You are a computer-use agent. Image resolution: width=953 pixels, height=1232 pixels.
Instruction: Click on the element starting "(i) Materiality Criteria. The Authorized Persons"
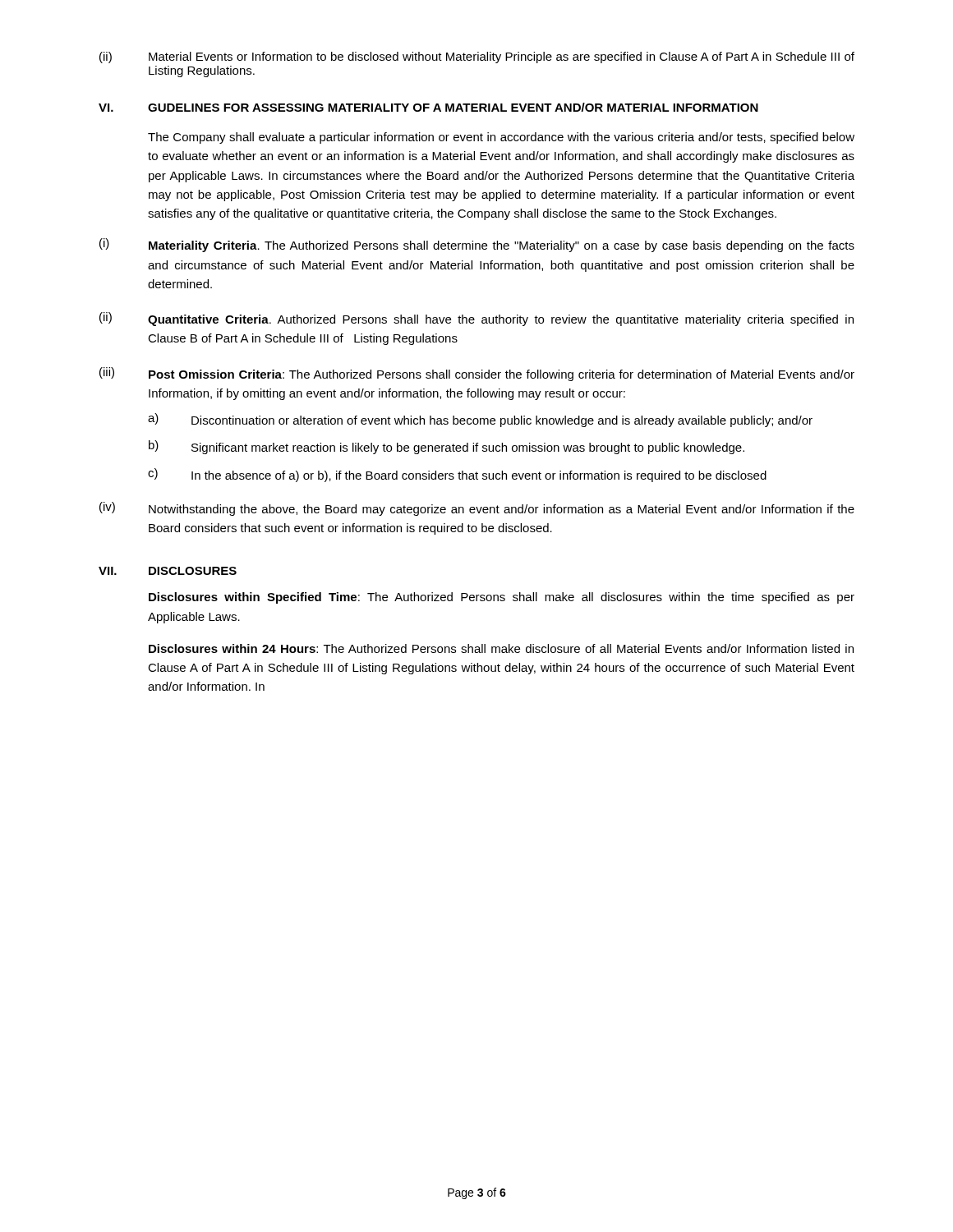476,265
